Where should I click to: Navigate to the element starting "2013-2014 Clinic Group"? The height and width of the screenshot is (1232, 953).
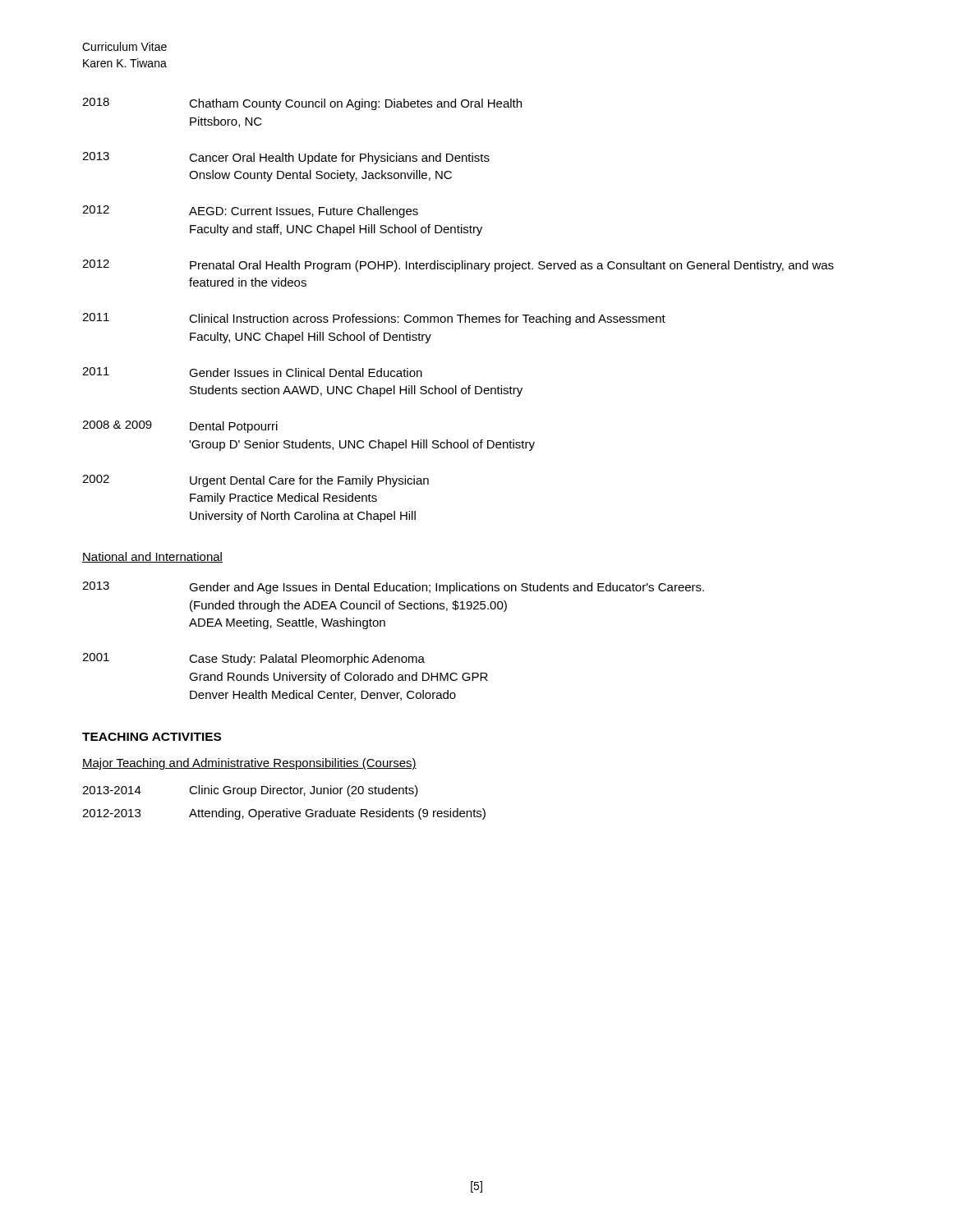point(250,791)
